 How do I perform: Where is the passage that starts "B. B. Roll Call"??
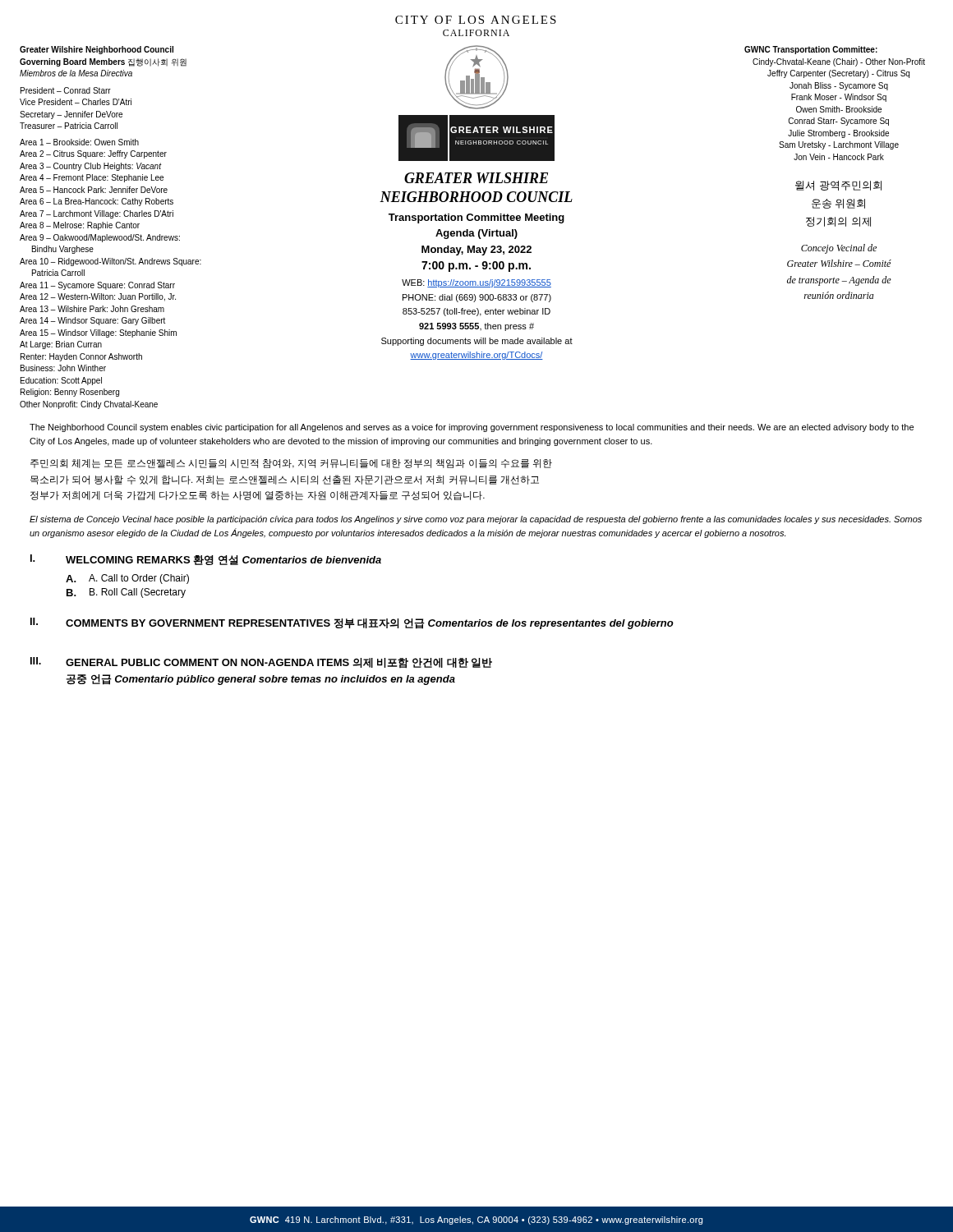(x=126, y=593)
